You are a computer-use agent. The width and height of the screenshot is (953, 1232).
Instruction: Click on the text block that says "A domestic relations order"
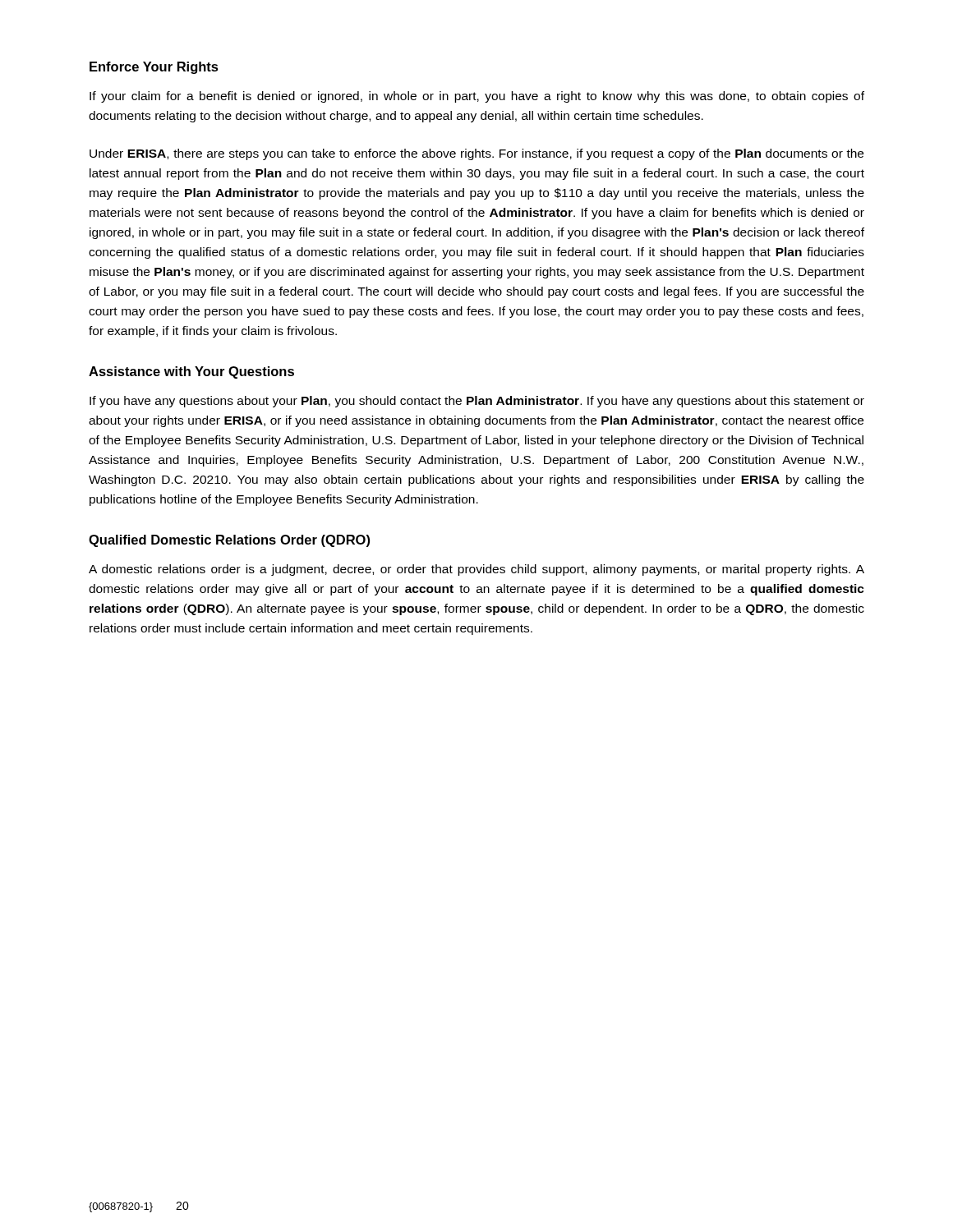click(x=476, y=599)
